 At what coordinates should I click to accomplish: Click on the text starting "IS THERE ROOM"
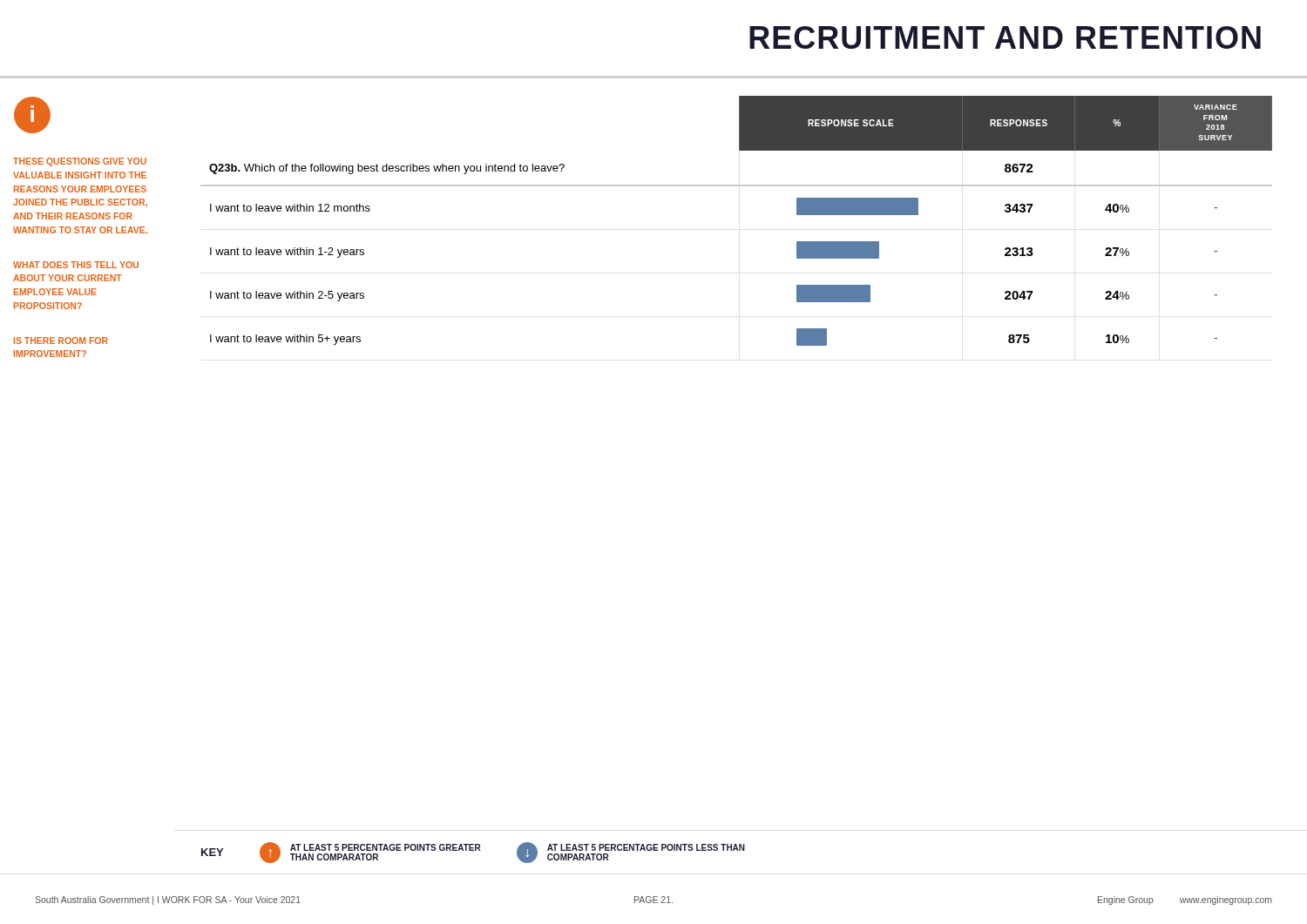tap(61, 347)
